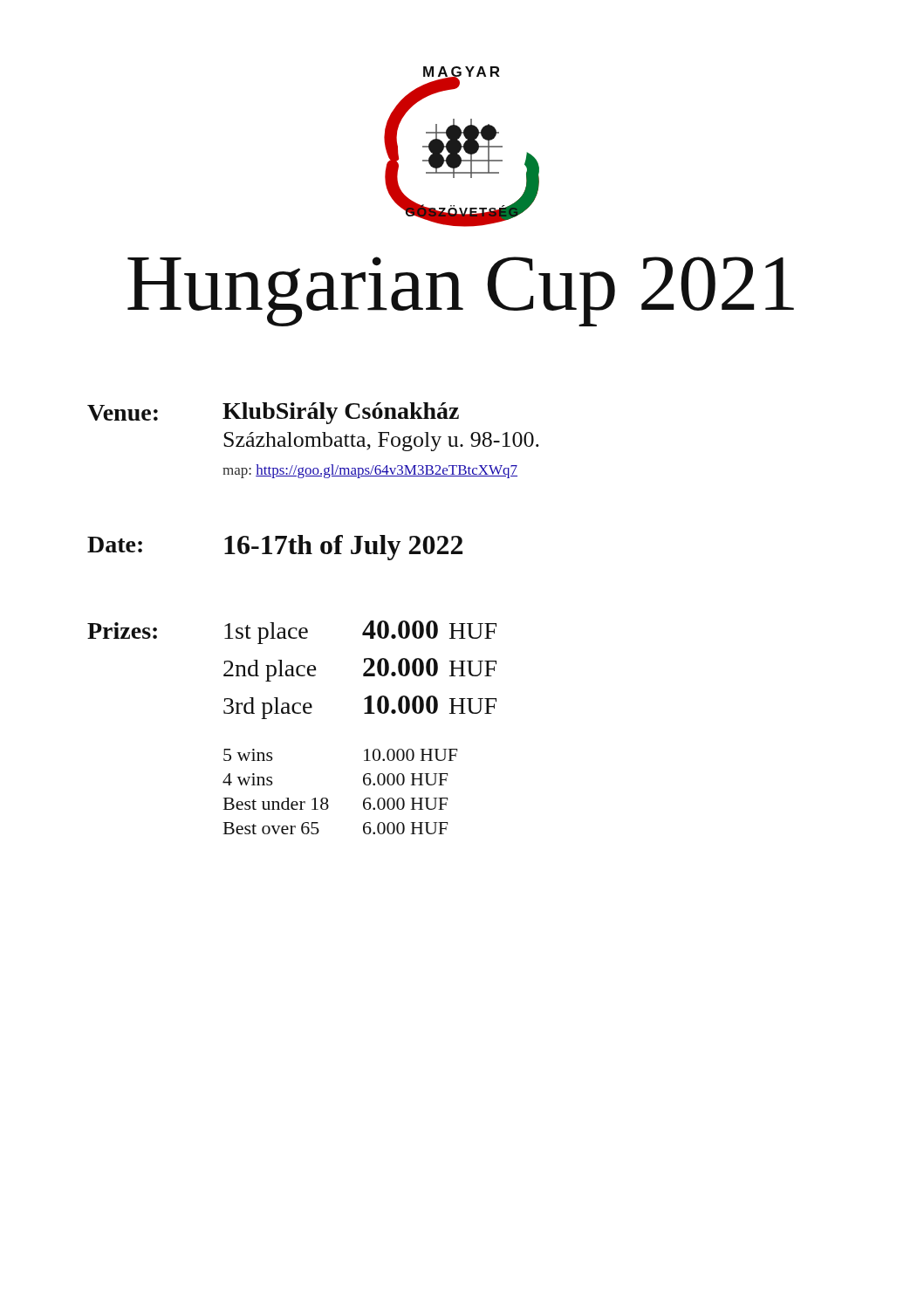The height and width of the screenshot is (1309, 924).
Task: Locate the title with the text "Hungarian Cup 2021"
Action: (462, 283)
